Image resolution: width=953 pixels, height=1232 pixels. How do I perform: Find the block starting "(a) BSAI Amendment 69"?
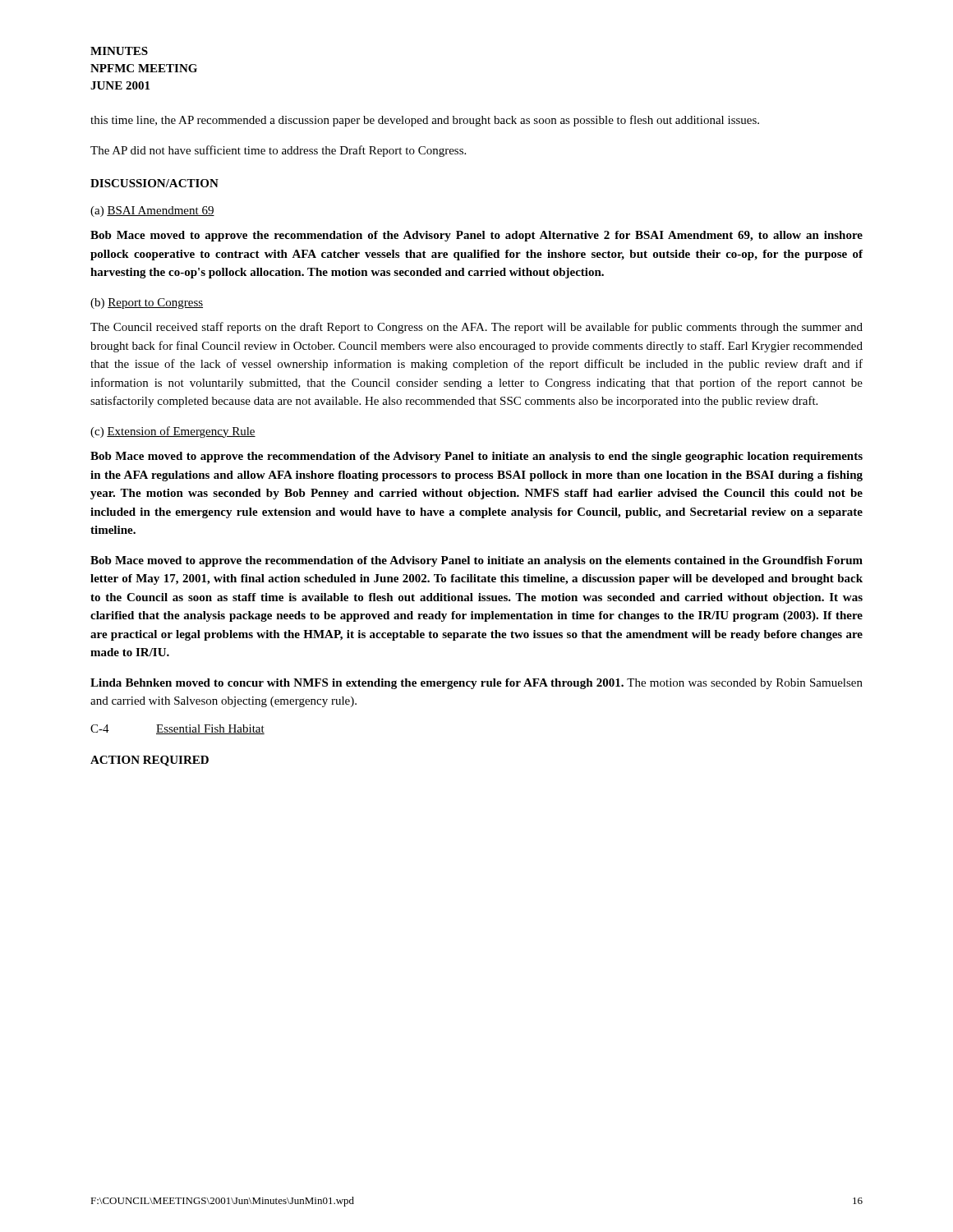pos(152,211)
